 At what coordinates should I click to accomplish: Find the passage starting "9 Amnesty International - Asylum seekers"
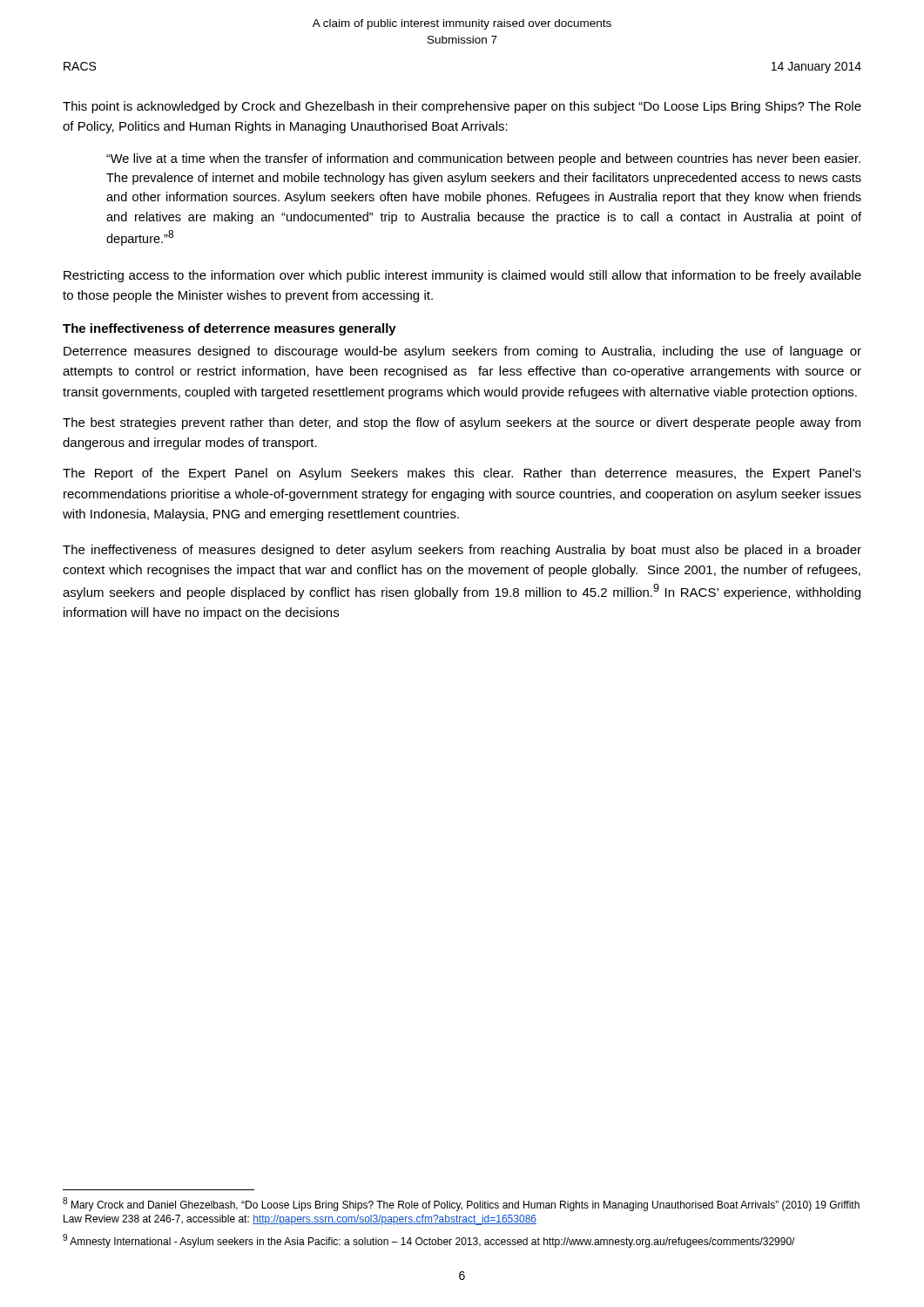pos(429,1241)
